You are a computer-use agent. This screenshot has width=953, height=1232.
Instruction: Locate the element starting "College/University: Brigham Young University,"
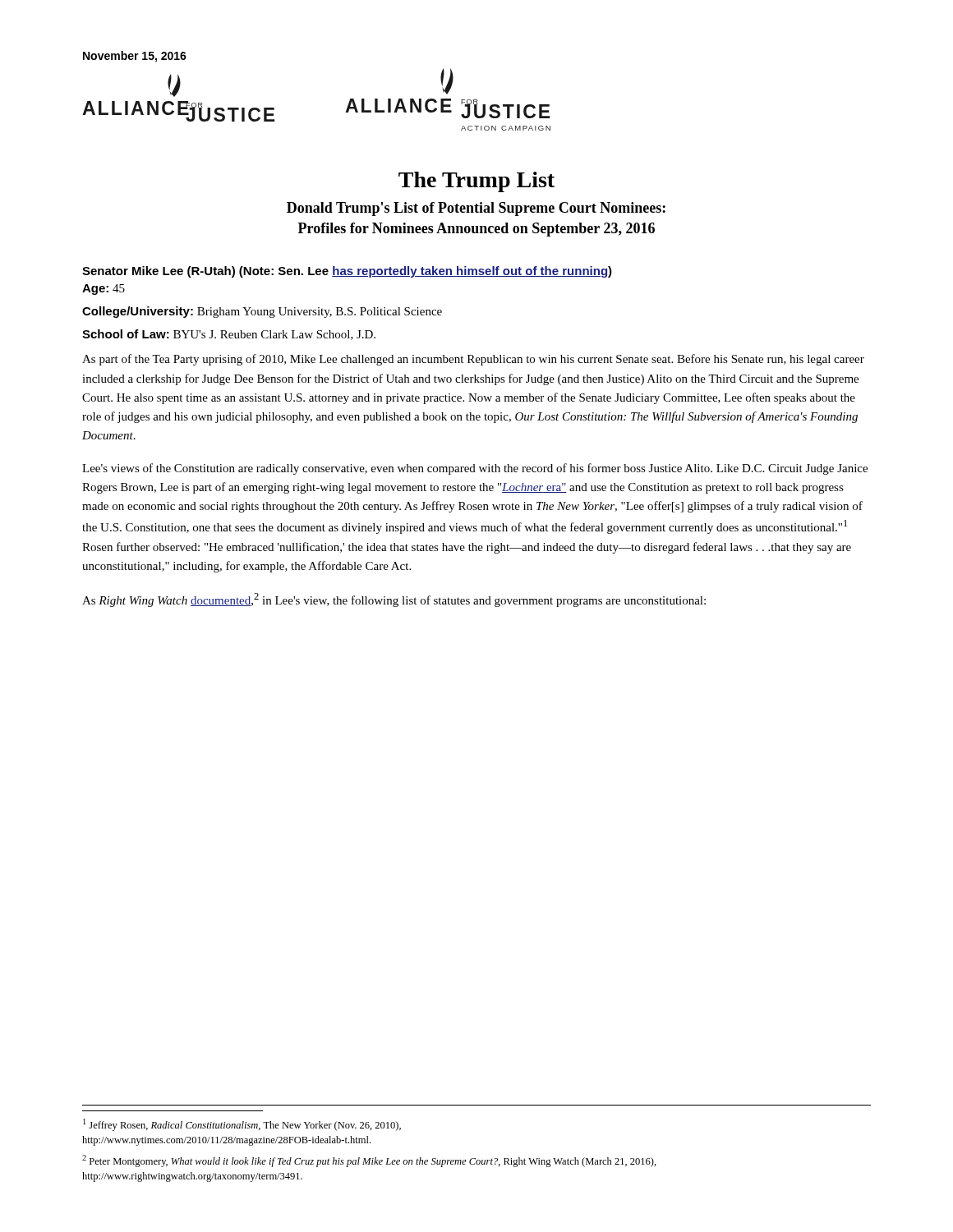(262, 311)
